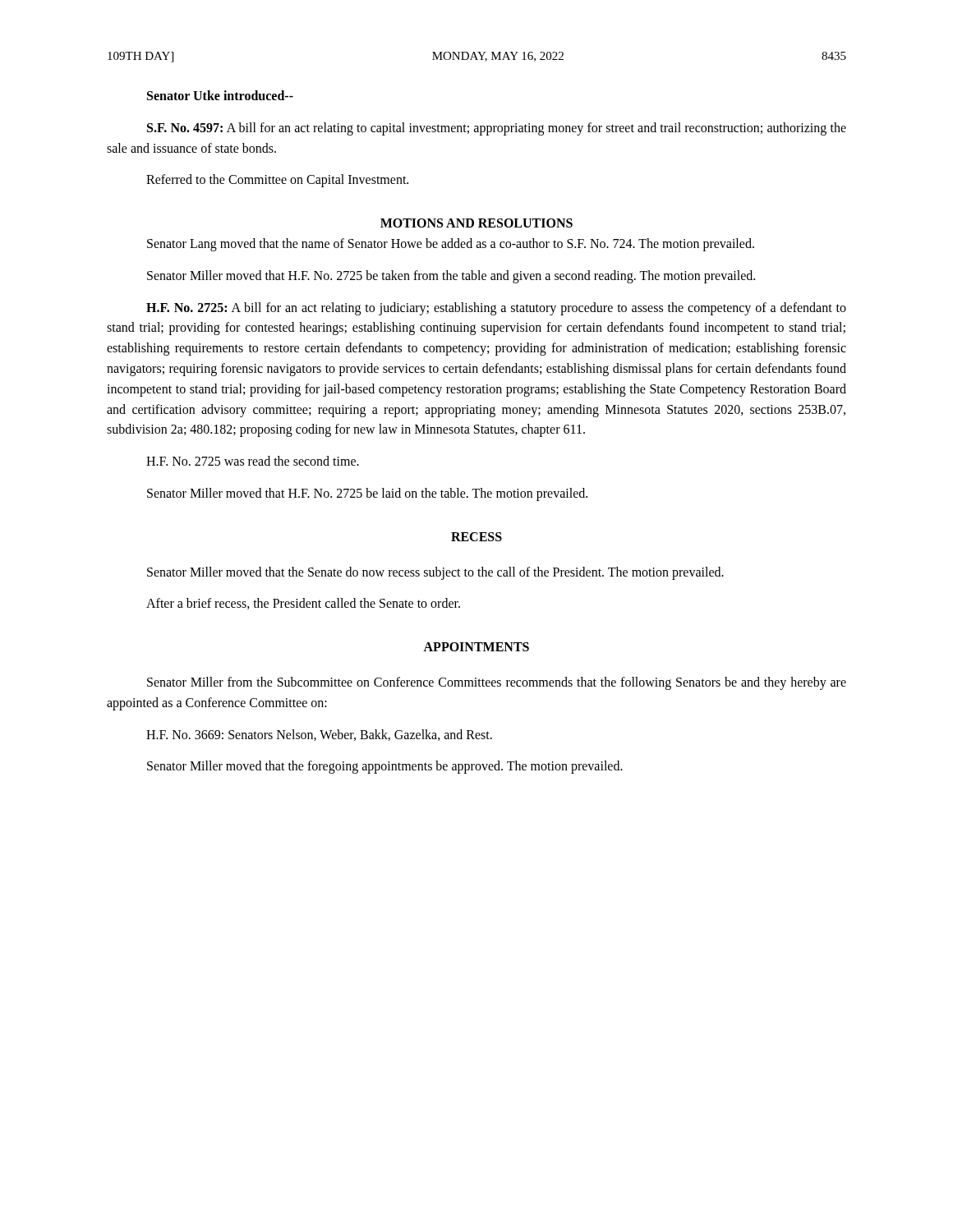Image resolution: width=953 pixels, height=1232 pixels.
Task: Select the element starting "MOTIONS AND RESOLUTIONS"
Action: click(476, 224)
